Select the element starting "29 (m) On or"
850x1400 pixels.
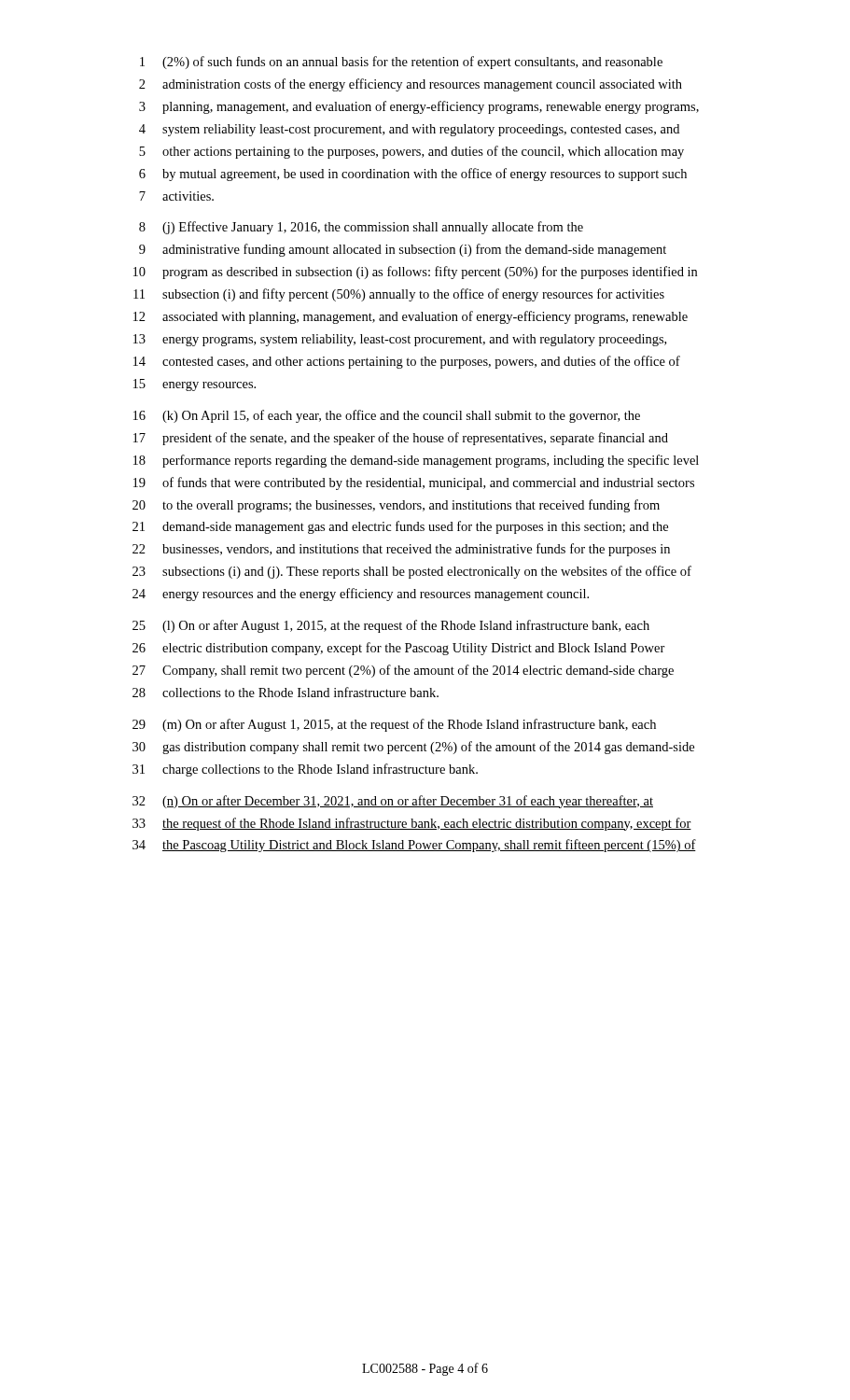(x=438, y=725)
